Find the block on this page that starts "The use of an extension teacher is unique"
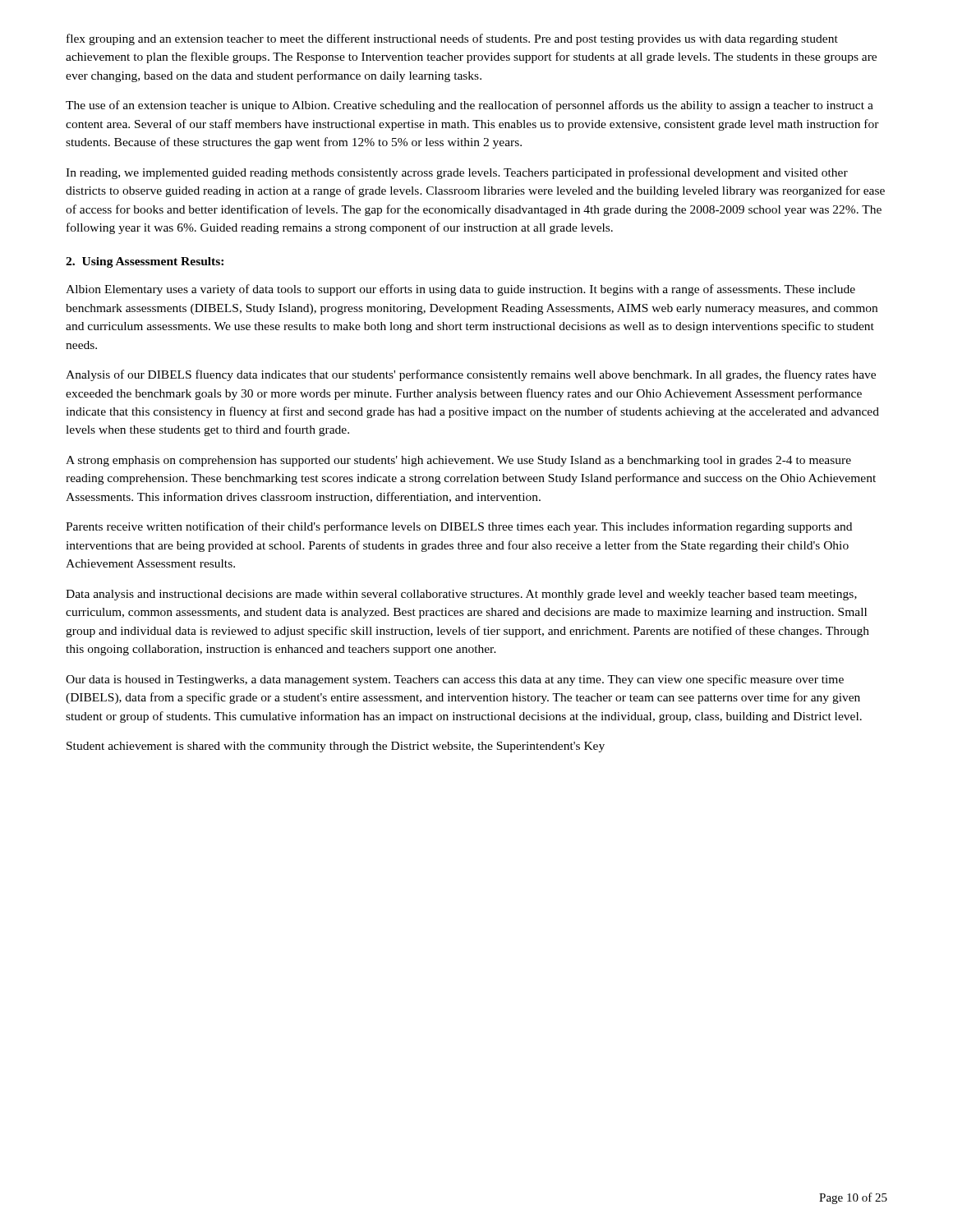 point(476,124)
